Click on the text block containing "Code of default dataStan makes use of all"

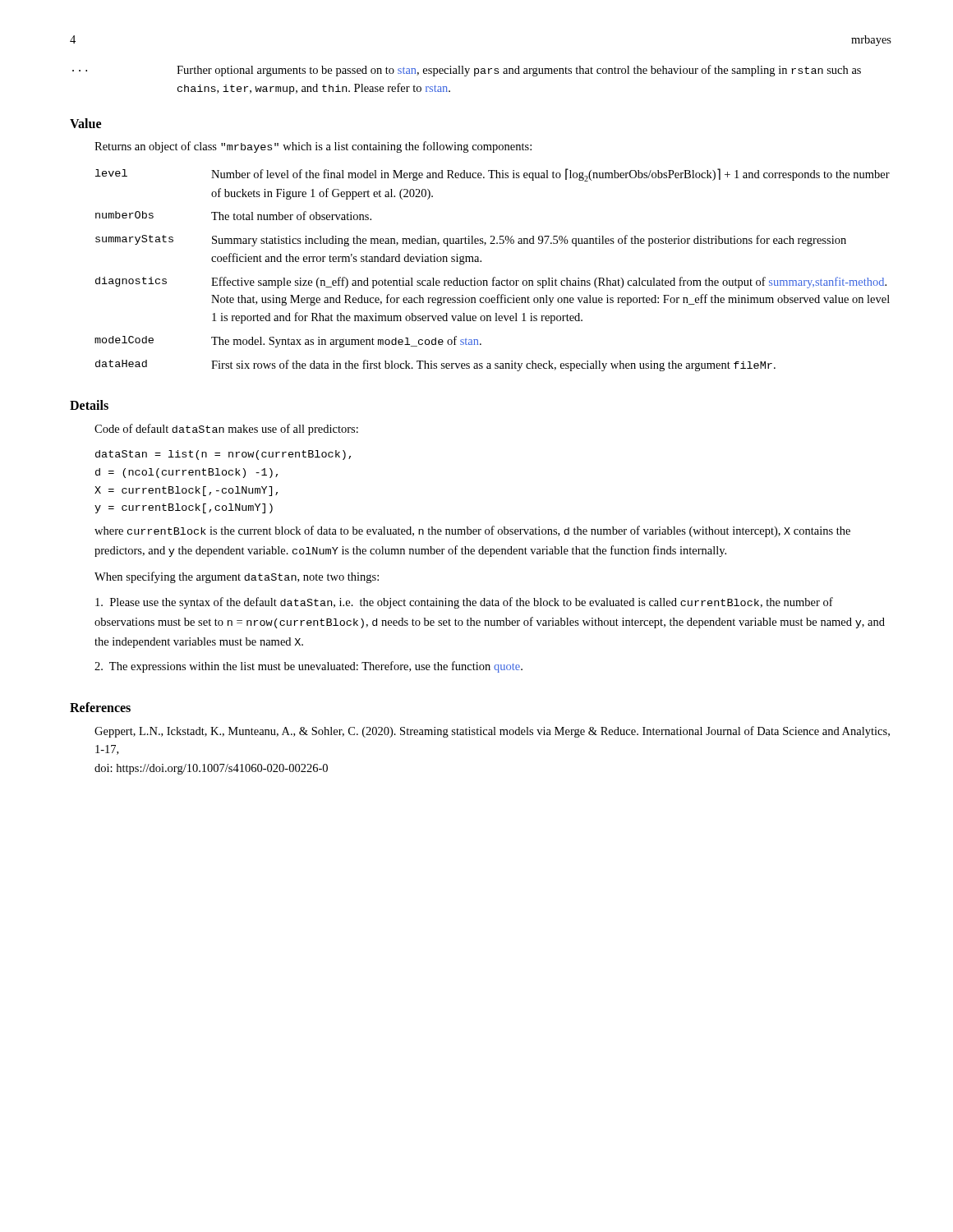pyautogui.click(x=227, y=429)
